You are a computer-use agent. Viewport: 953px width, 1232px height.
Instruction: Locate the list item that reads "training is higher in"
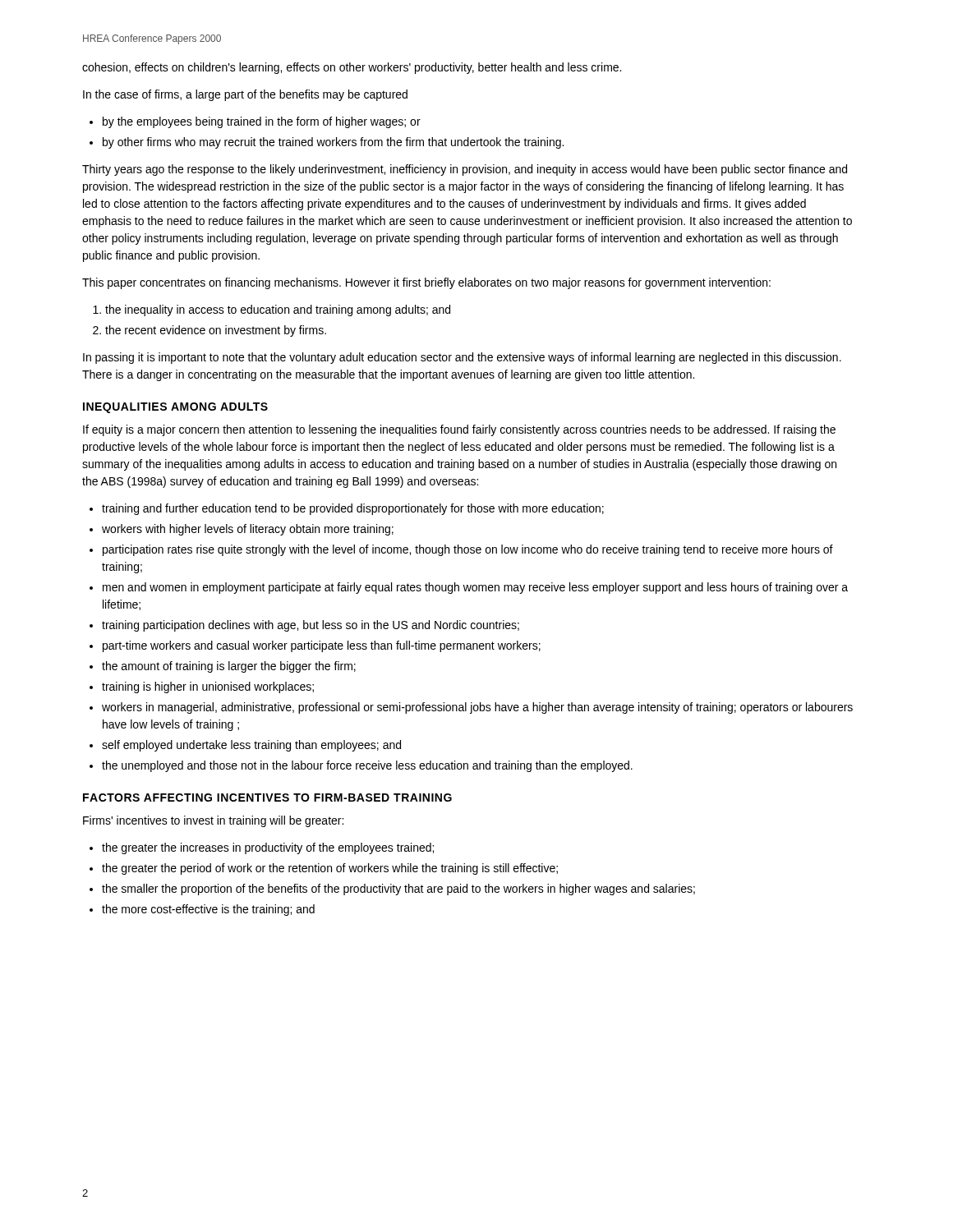point(208,687)
